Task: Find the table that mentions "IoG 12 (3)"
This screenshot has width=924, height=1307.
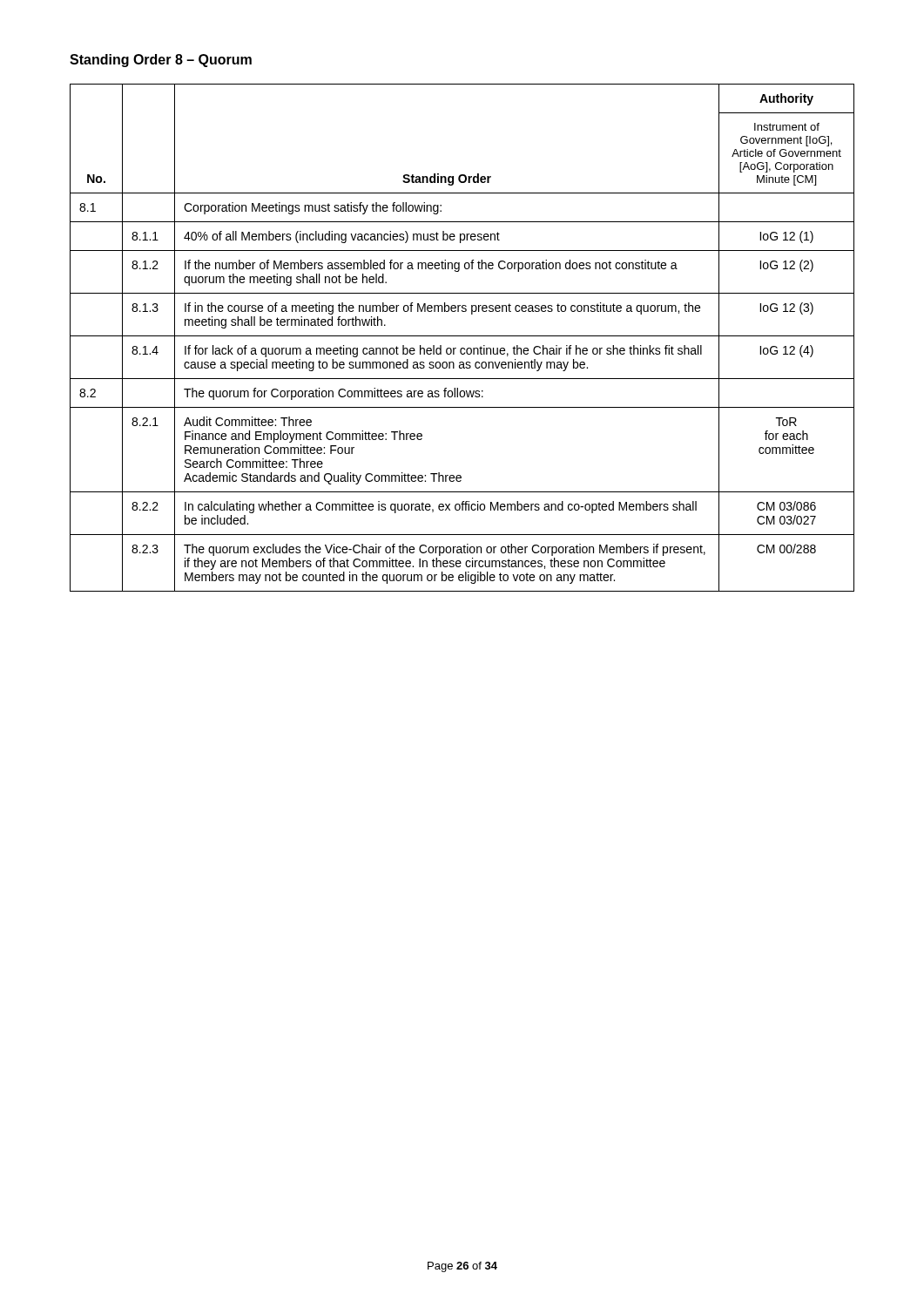Action: [x=462, y=338]
